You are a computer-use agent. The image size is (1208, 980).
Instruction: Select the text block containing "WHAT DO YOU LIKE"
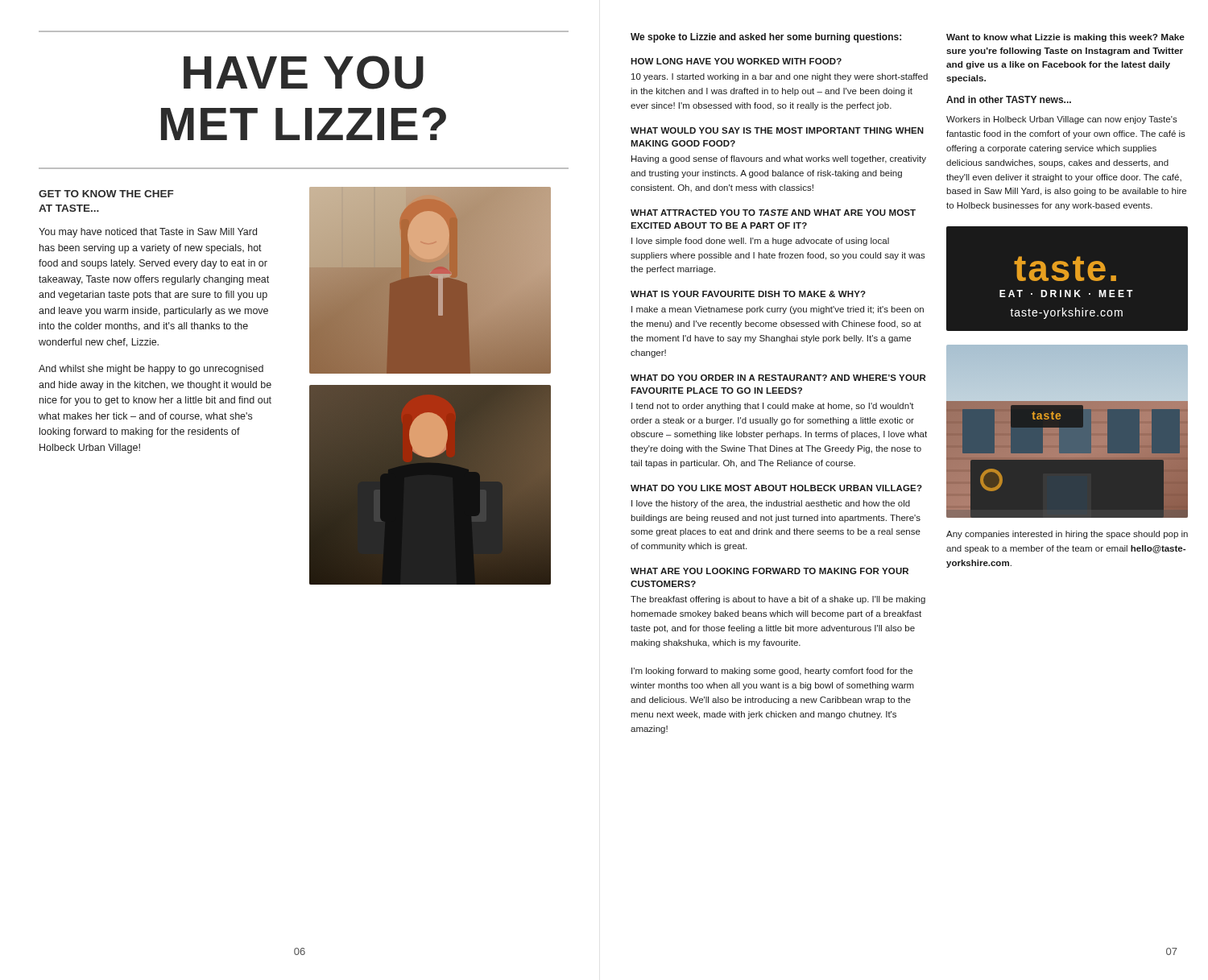click(x=780, y=518)
